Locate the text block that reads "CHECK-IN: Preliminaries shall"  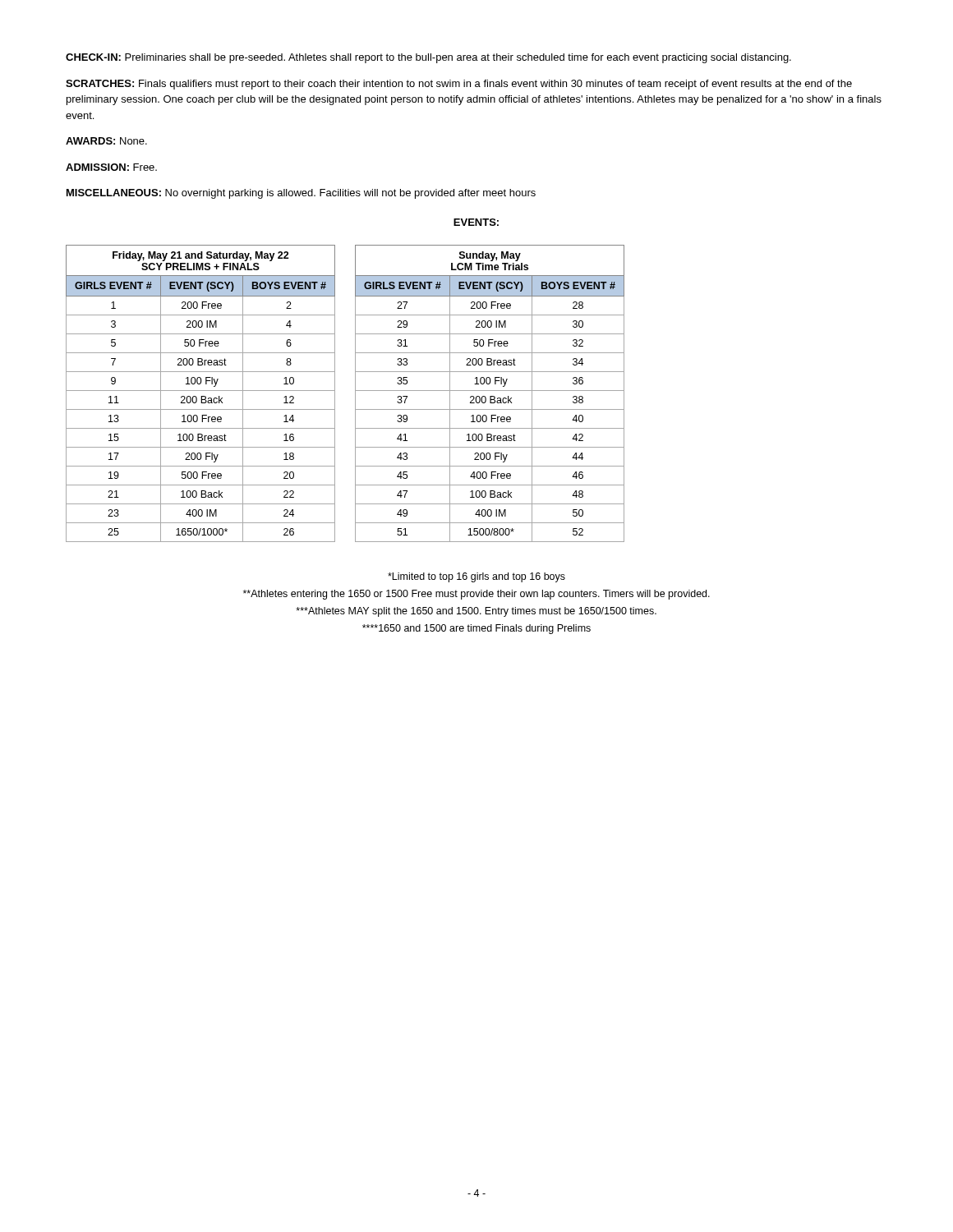(429, 57)
